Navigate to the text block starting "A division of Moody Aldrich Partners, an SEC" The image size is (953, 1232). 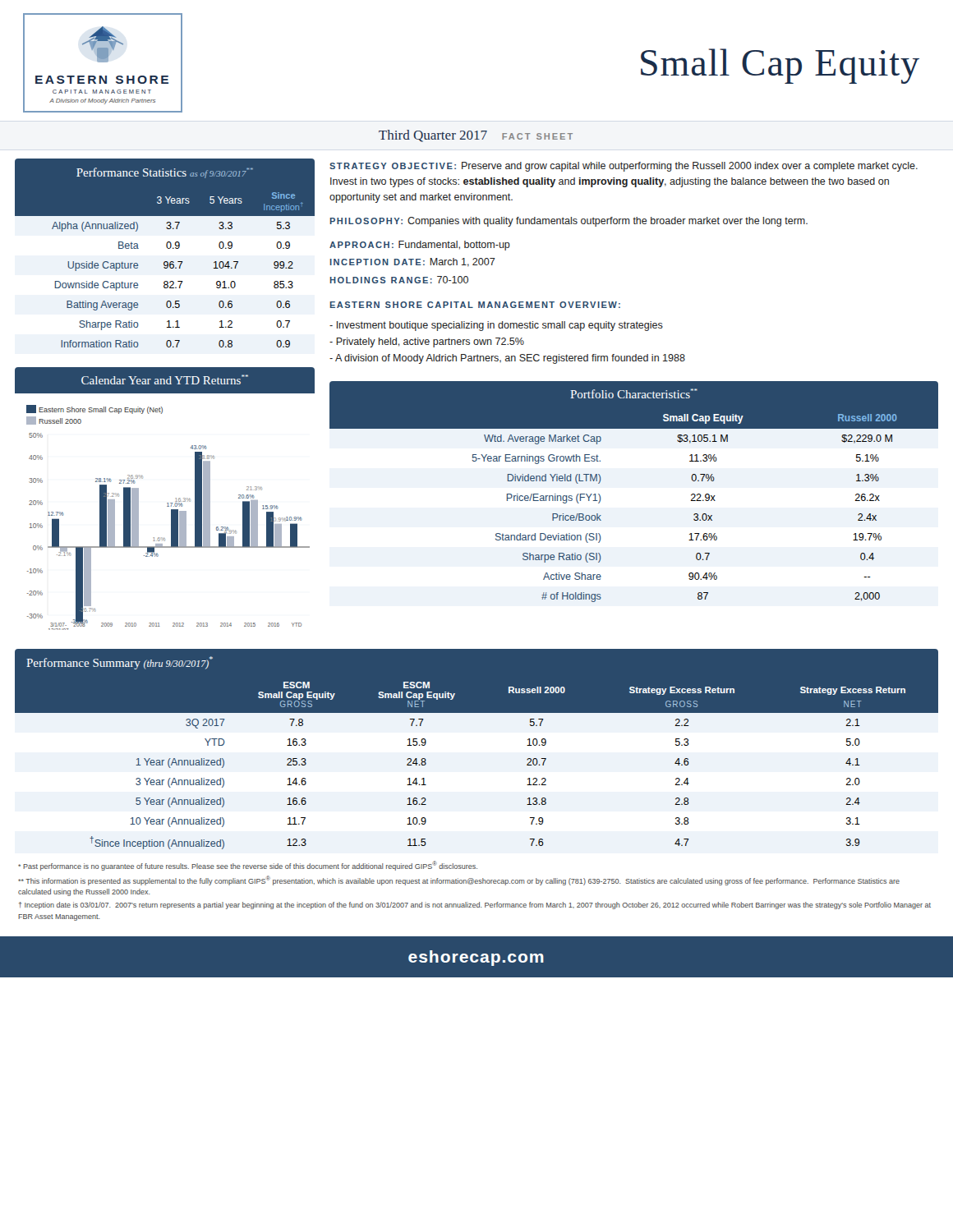(507, 358)
